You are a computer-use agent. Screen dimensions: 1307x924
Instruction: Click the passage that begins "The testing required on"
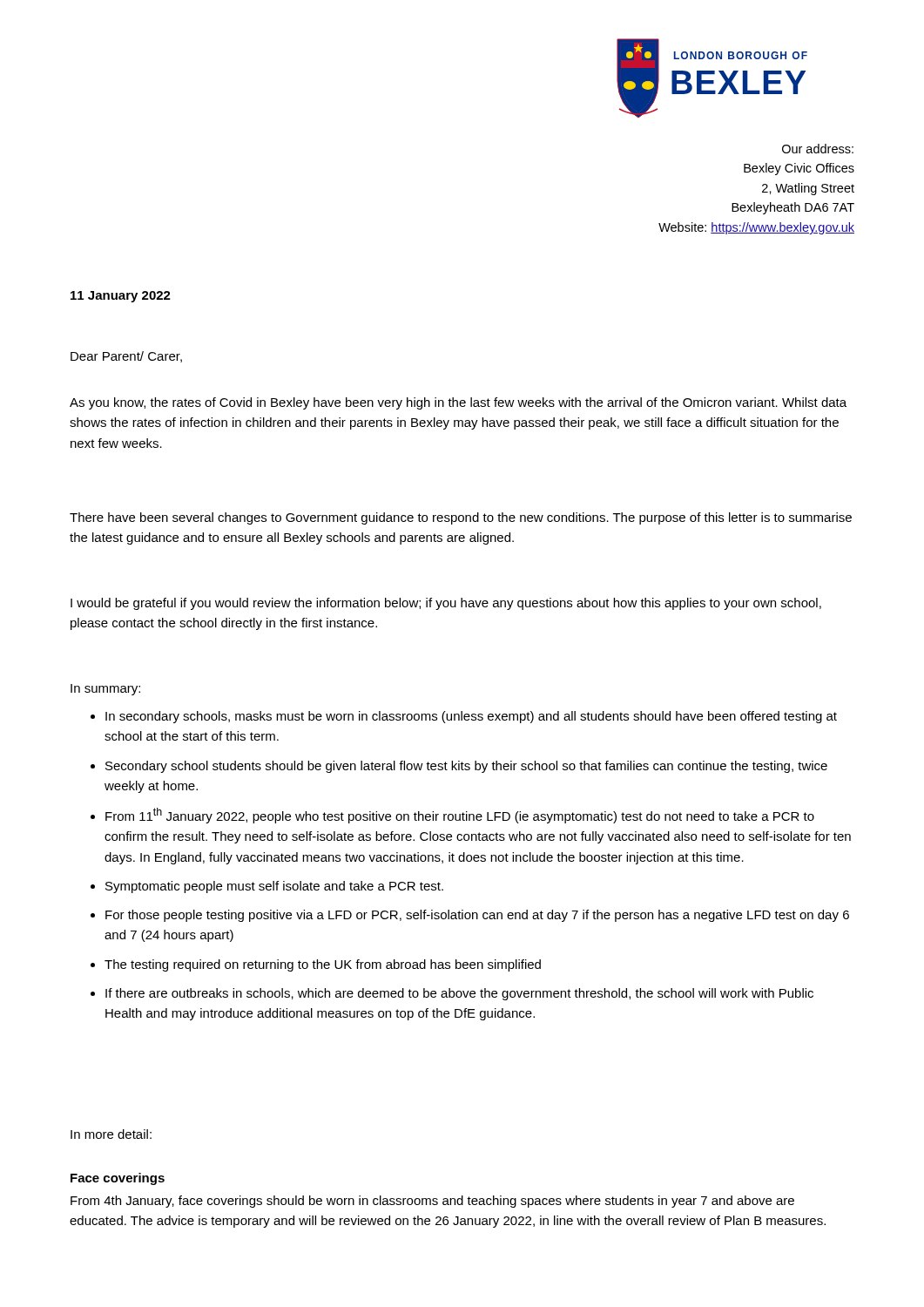[x=323, y=964]
